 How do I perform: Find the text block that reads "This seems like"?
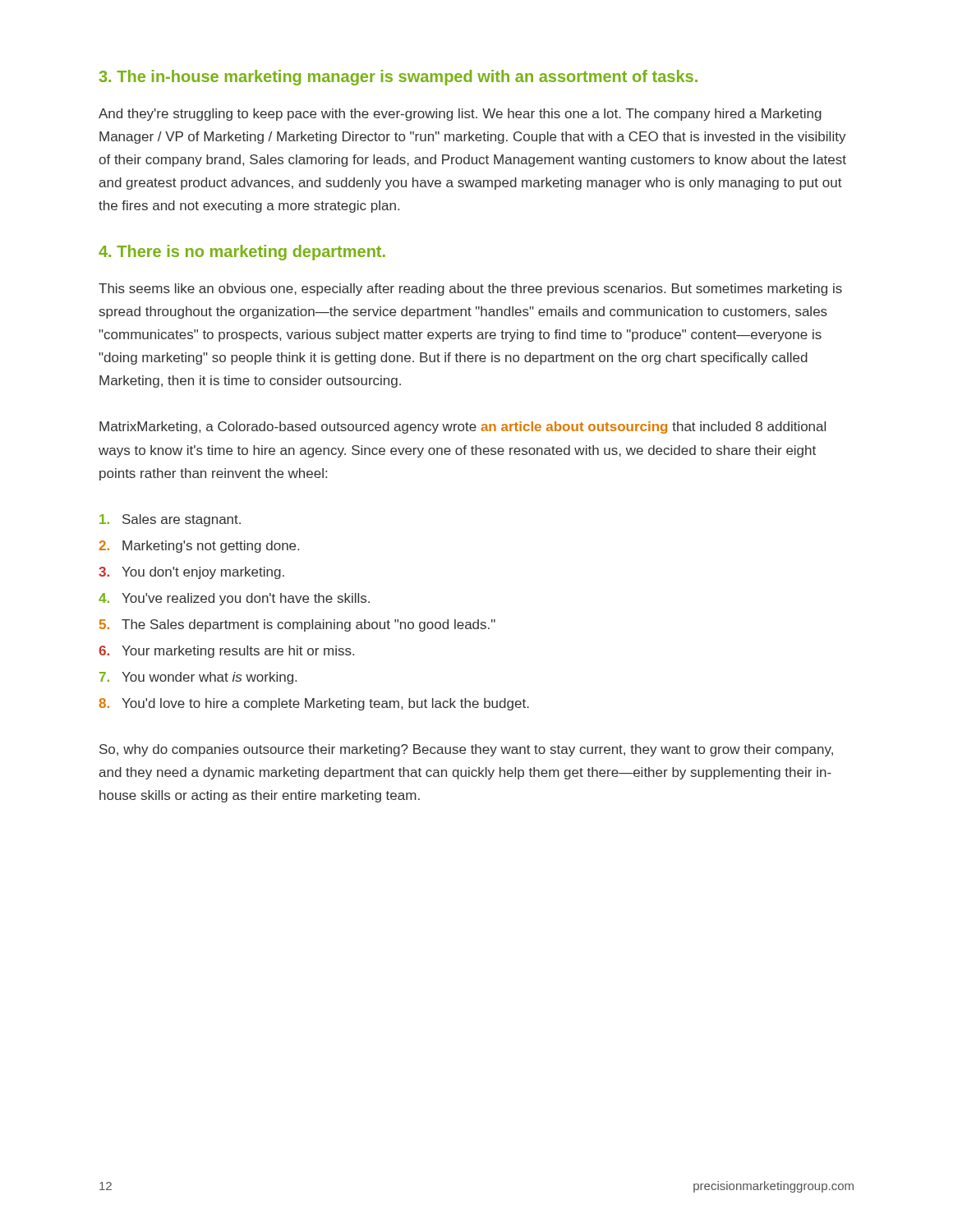click(x=470, y=335)
